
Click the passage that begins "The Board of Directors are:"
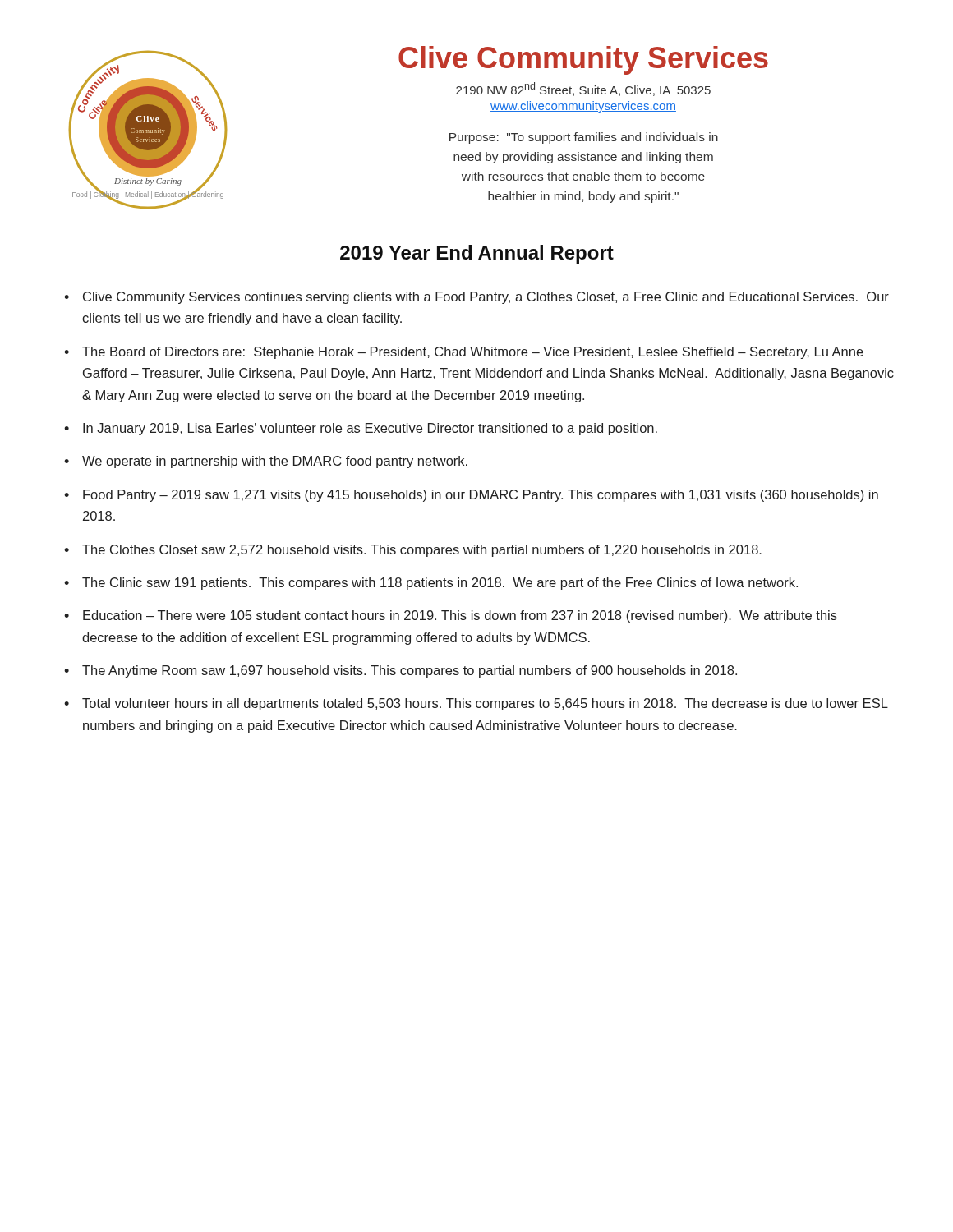pos(488,373)
